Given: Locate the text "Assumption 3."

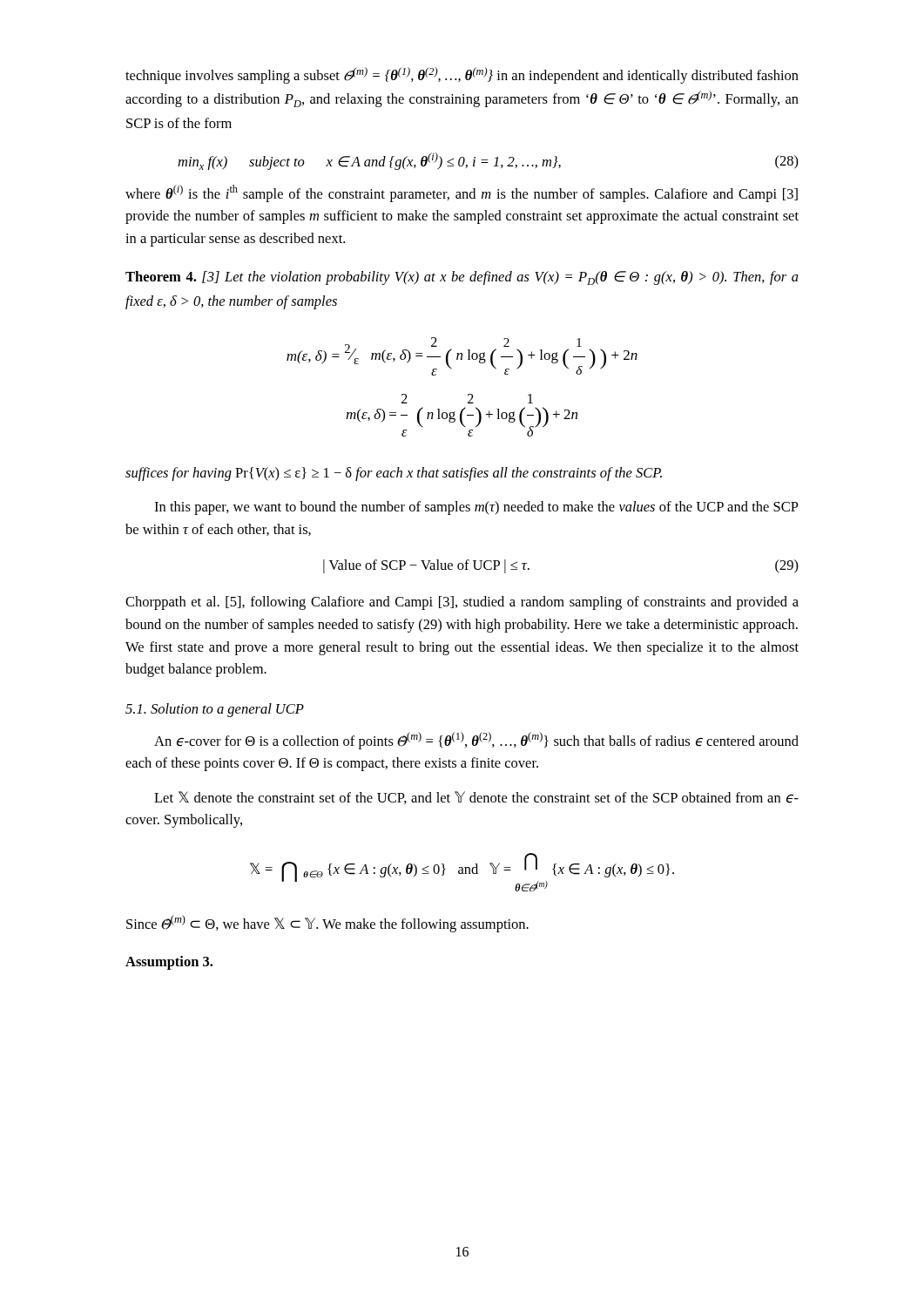Looking at the screenshot, I should [x=169, y=963].
